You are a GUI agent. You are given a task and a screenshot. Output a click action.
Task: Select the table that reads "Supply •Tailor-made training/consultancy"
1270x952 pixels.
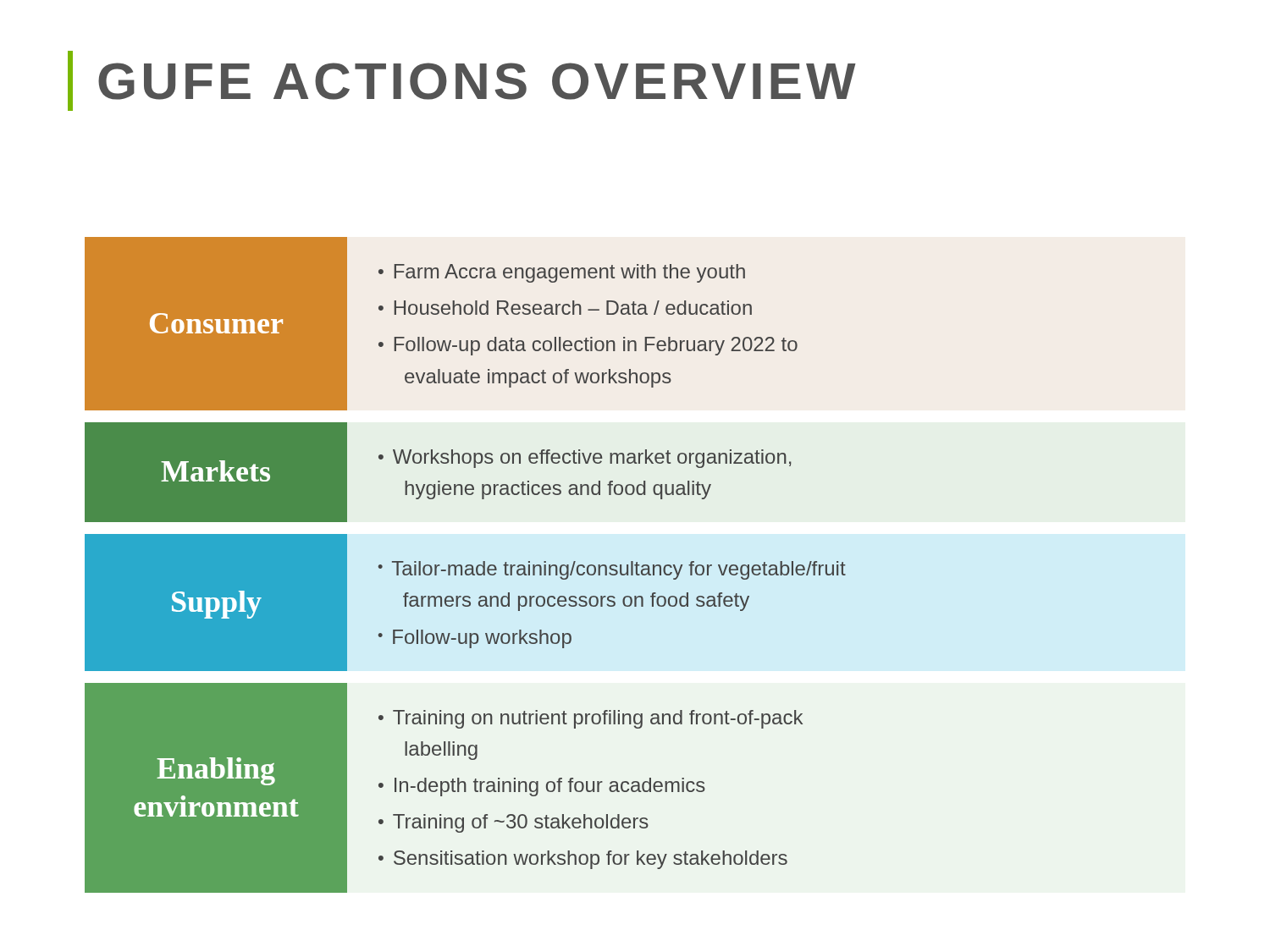[635, 602]
